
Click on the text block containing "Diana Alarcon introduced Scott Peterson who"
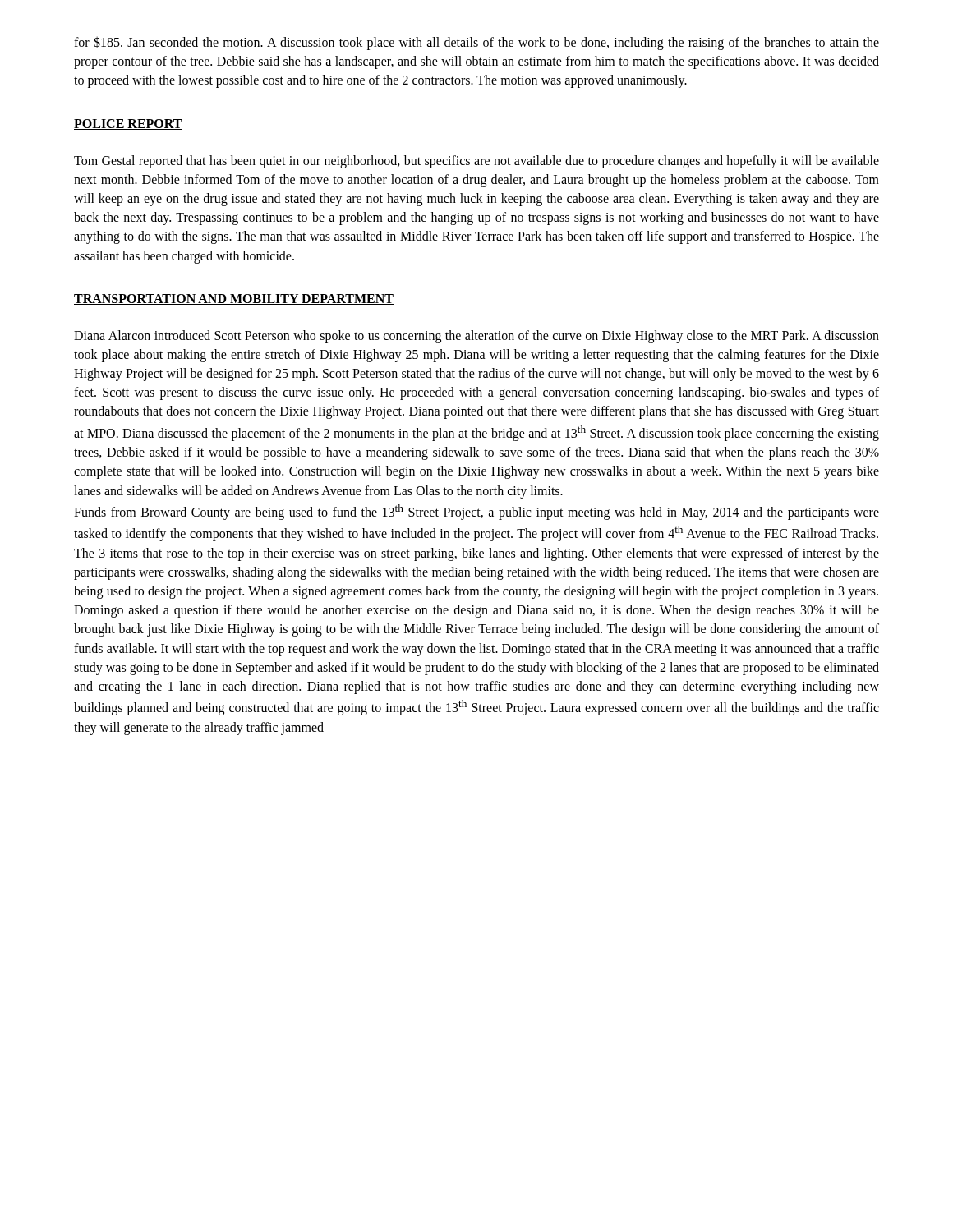[x=476, y=531]
